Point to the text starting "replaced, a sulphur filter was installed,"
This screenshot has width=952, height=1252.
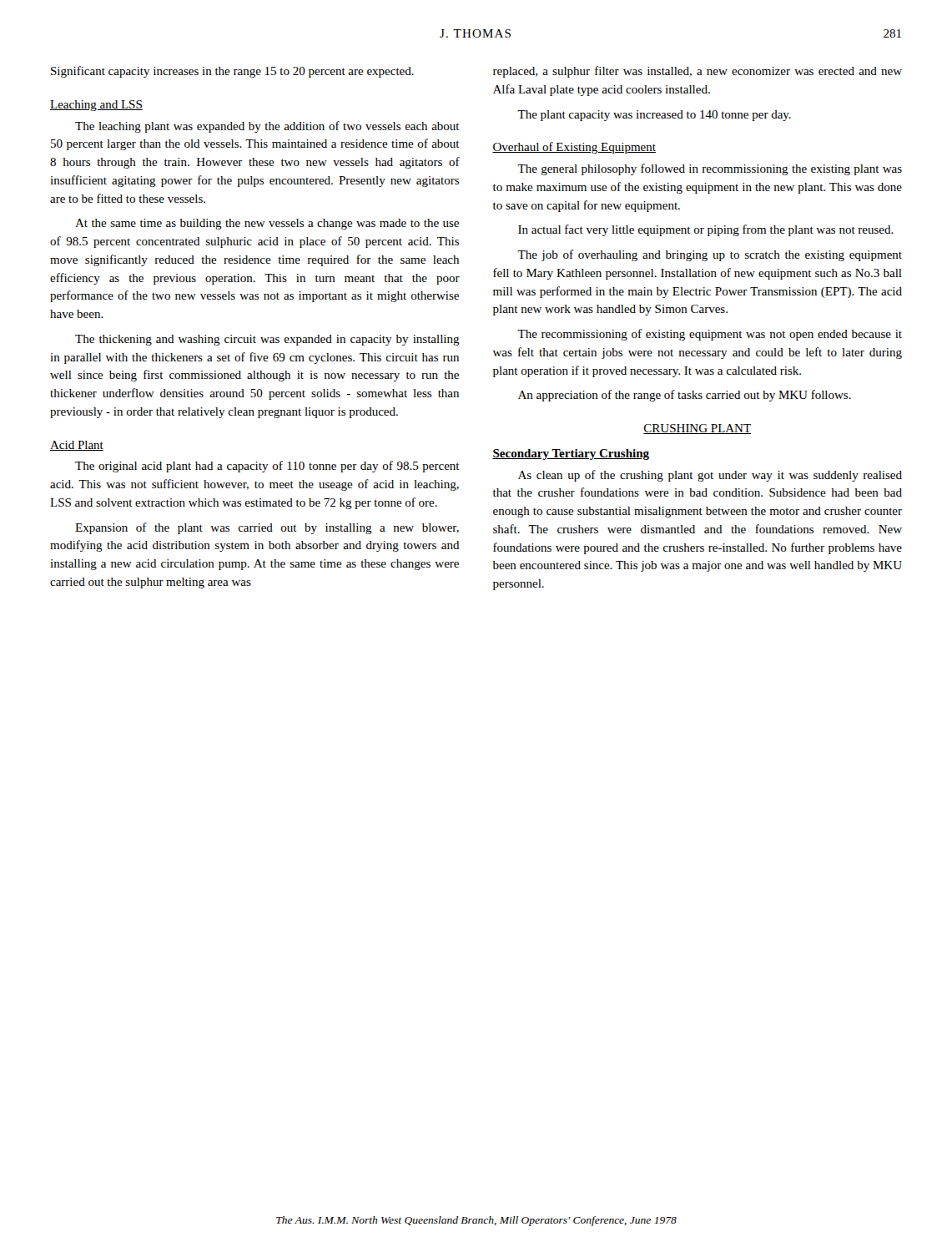(x=697, y=80)
